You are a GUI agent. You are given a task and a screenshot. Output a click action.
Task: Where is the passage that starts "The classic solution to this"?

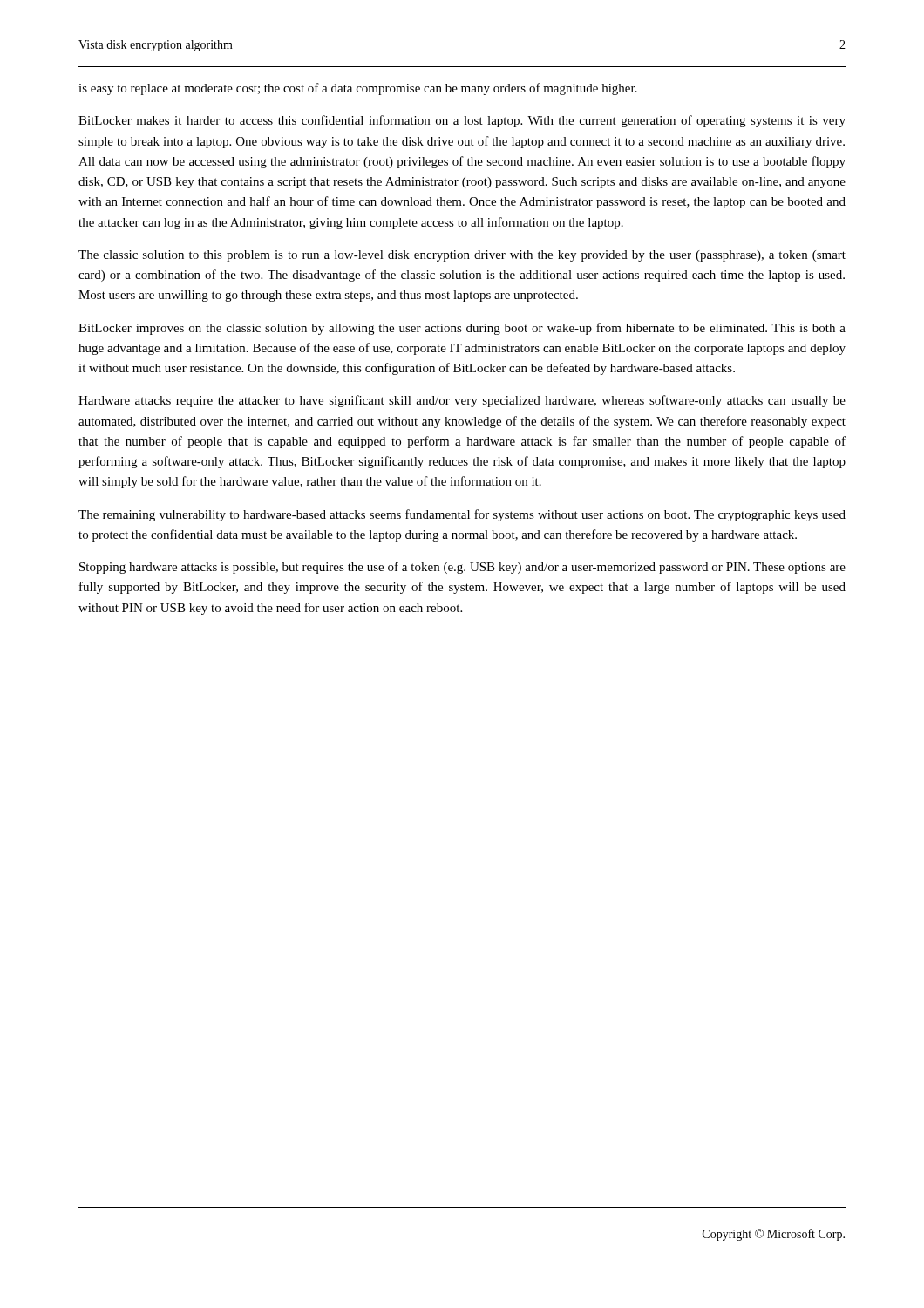(462, 275)
